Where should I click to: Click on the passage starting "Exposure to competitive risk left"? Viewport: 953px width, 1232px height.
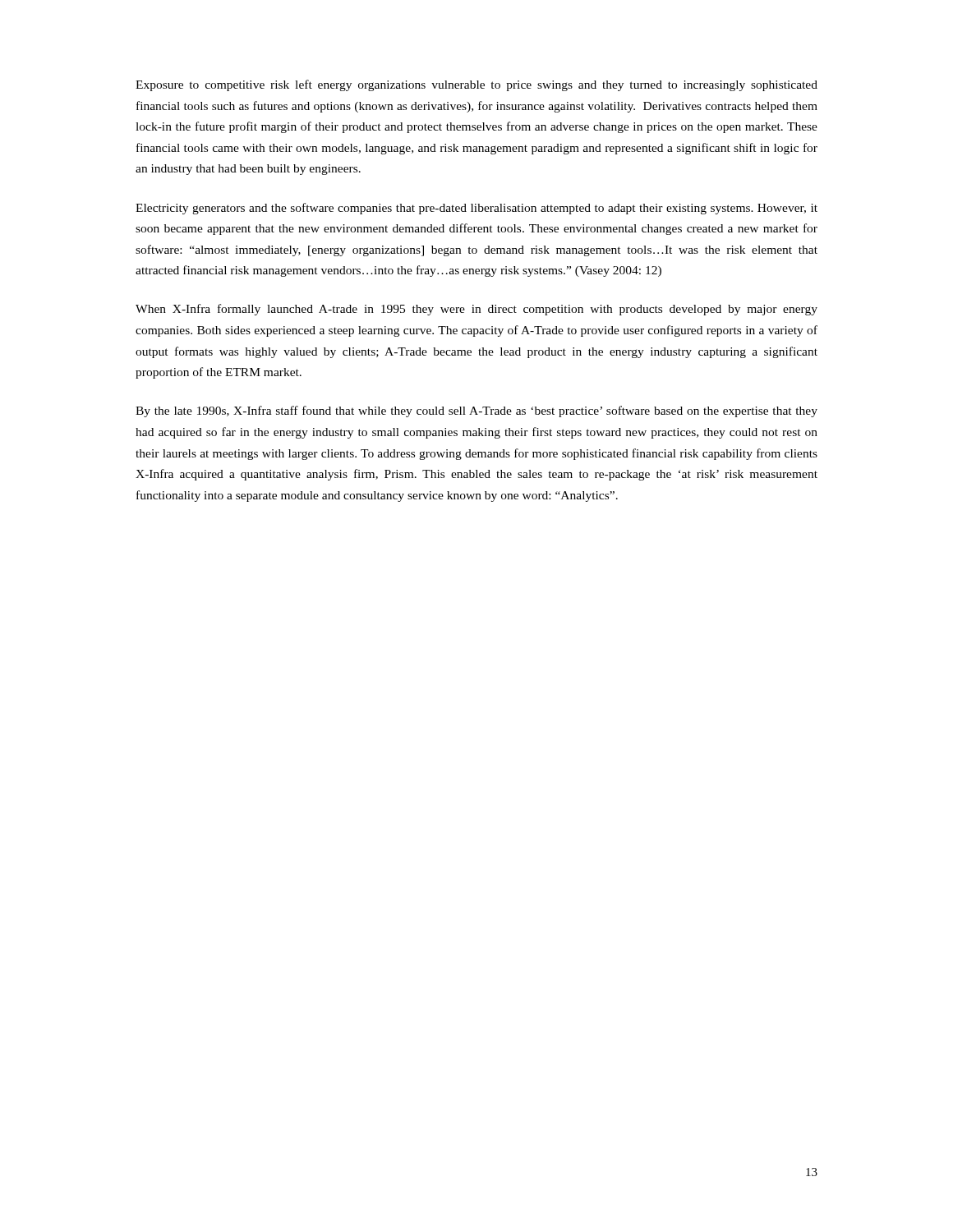(476, 126)
